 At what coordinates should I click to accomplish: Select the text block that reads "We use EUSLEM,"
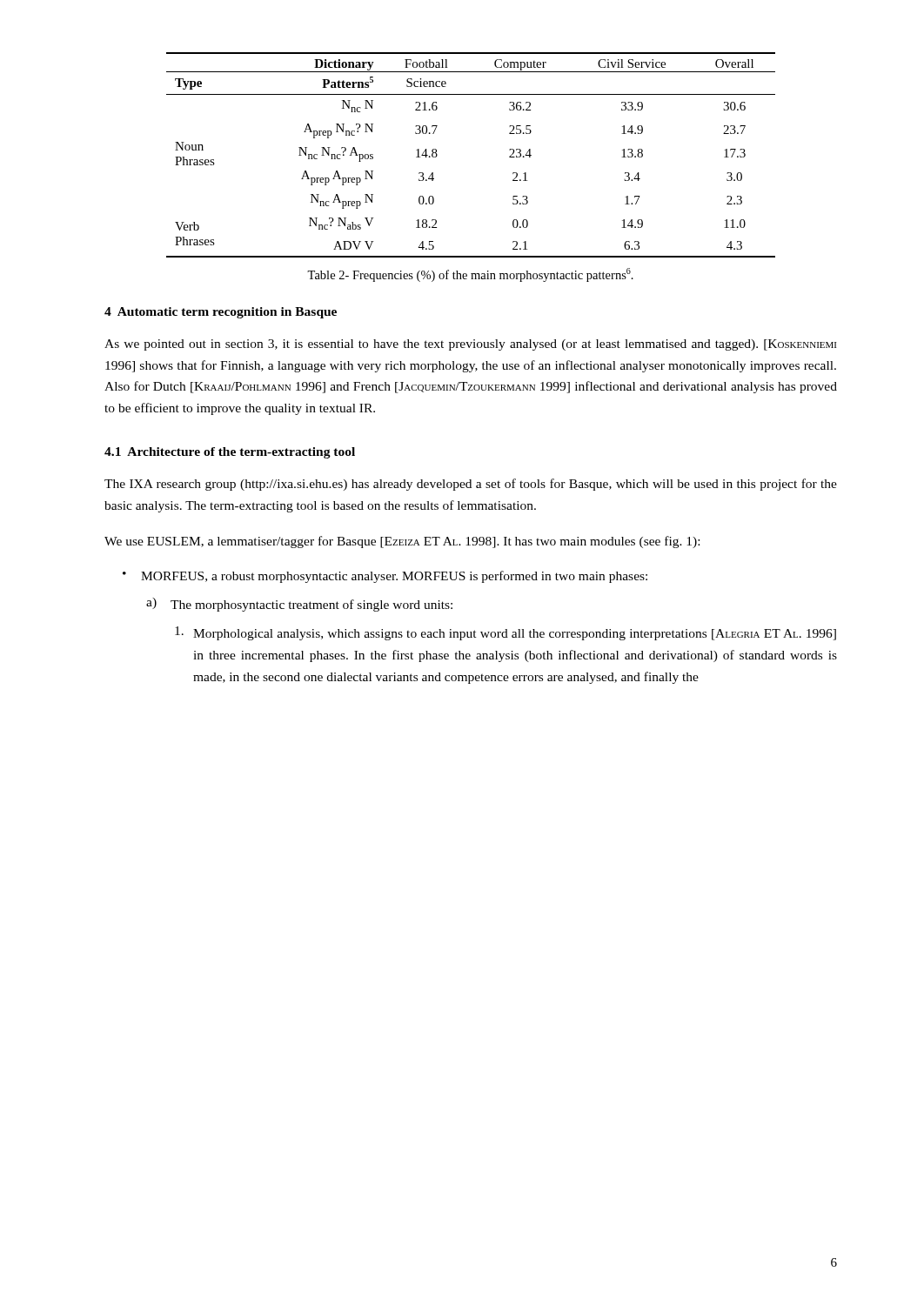click(403, 540)
